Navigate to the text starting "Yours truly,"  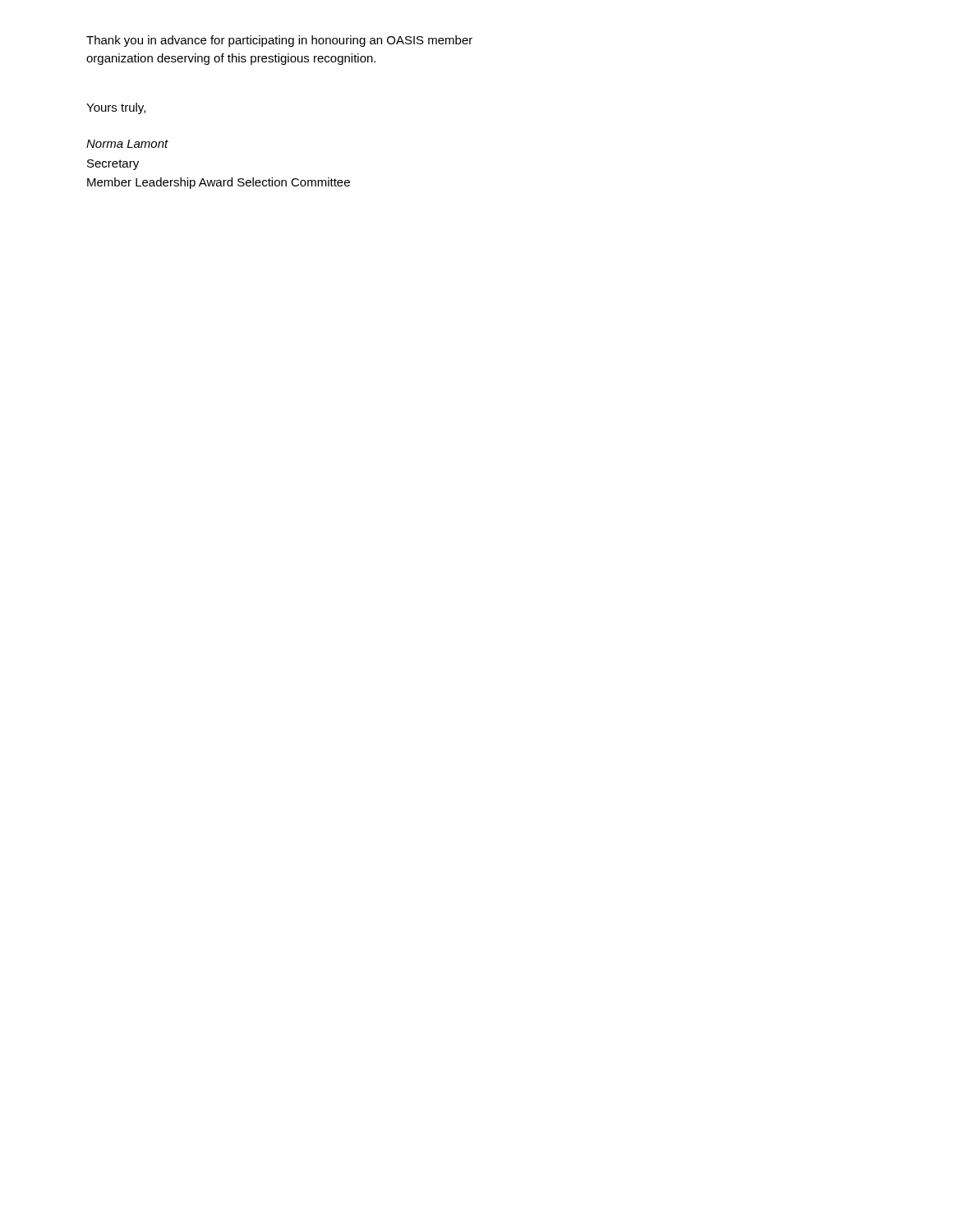[x=116, y=107]
